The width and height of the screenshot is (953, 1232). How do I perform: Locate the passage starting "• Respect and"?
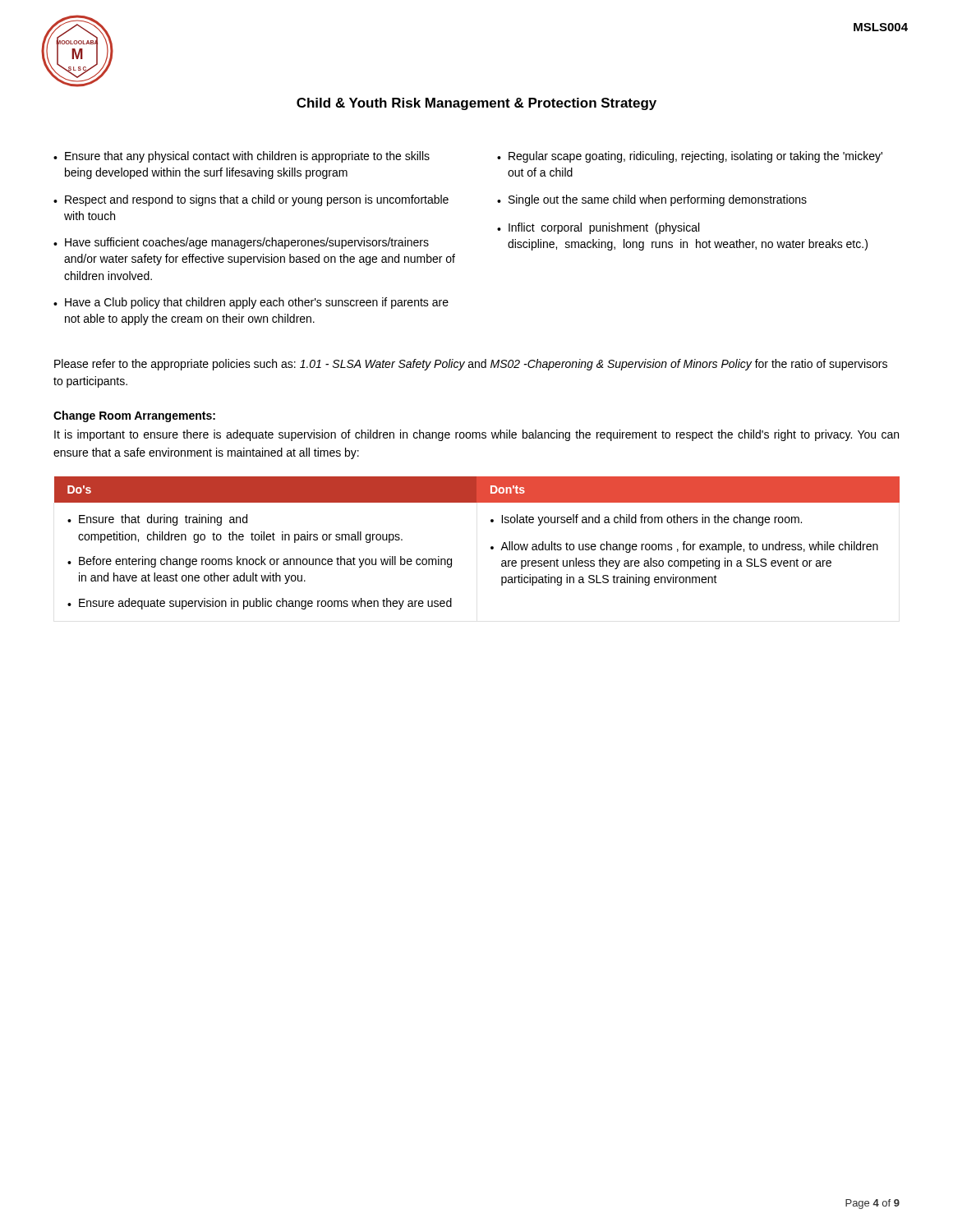pyautogui.click(x=255, y=208)
